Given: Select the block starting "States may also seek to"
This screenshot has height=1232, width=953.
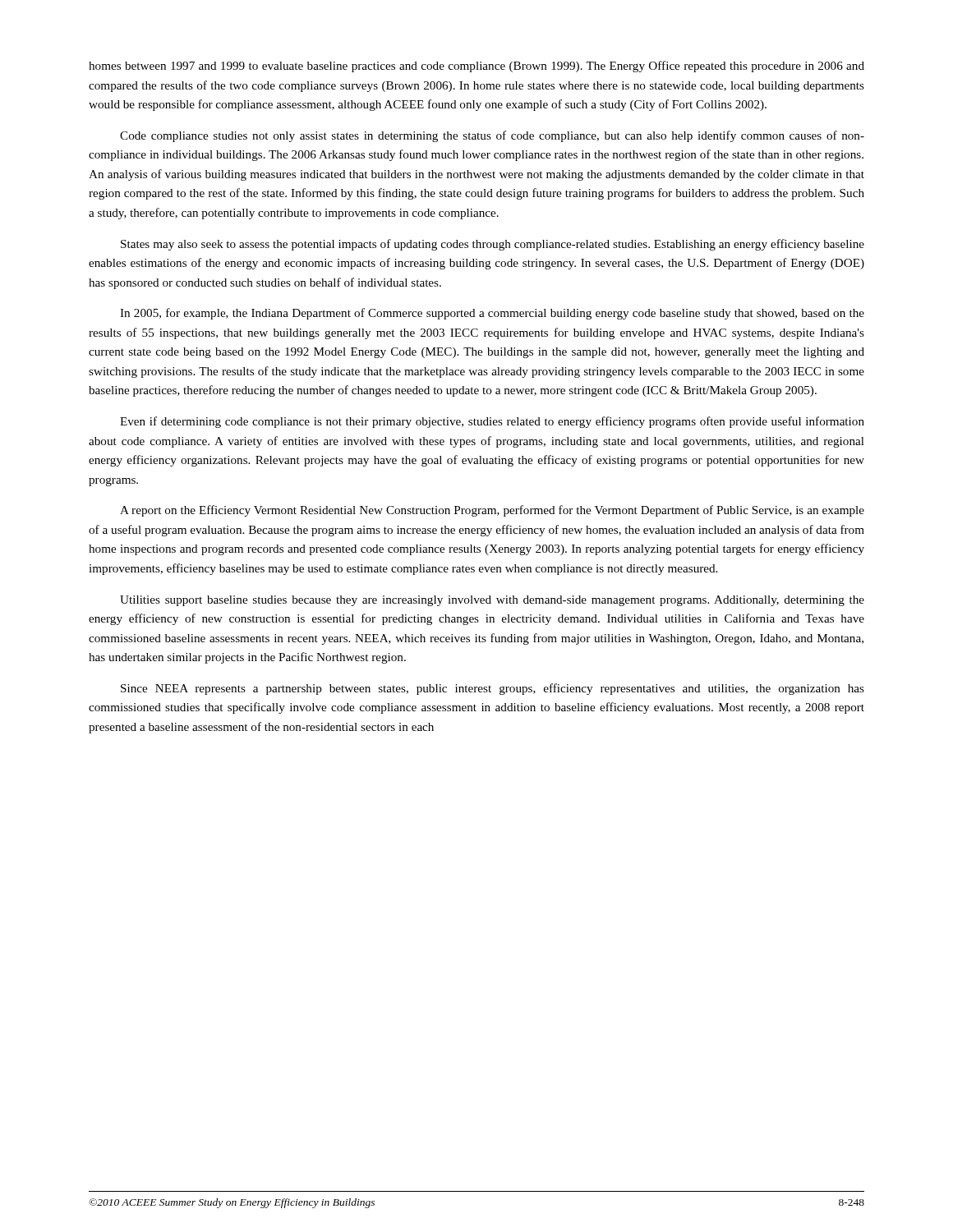Looking at the screenshot, I should coord(476,262).
